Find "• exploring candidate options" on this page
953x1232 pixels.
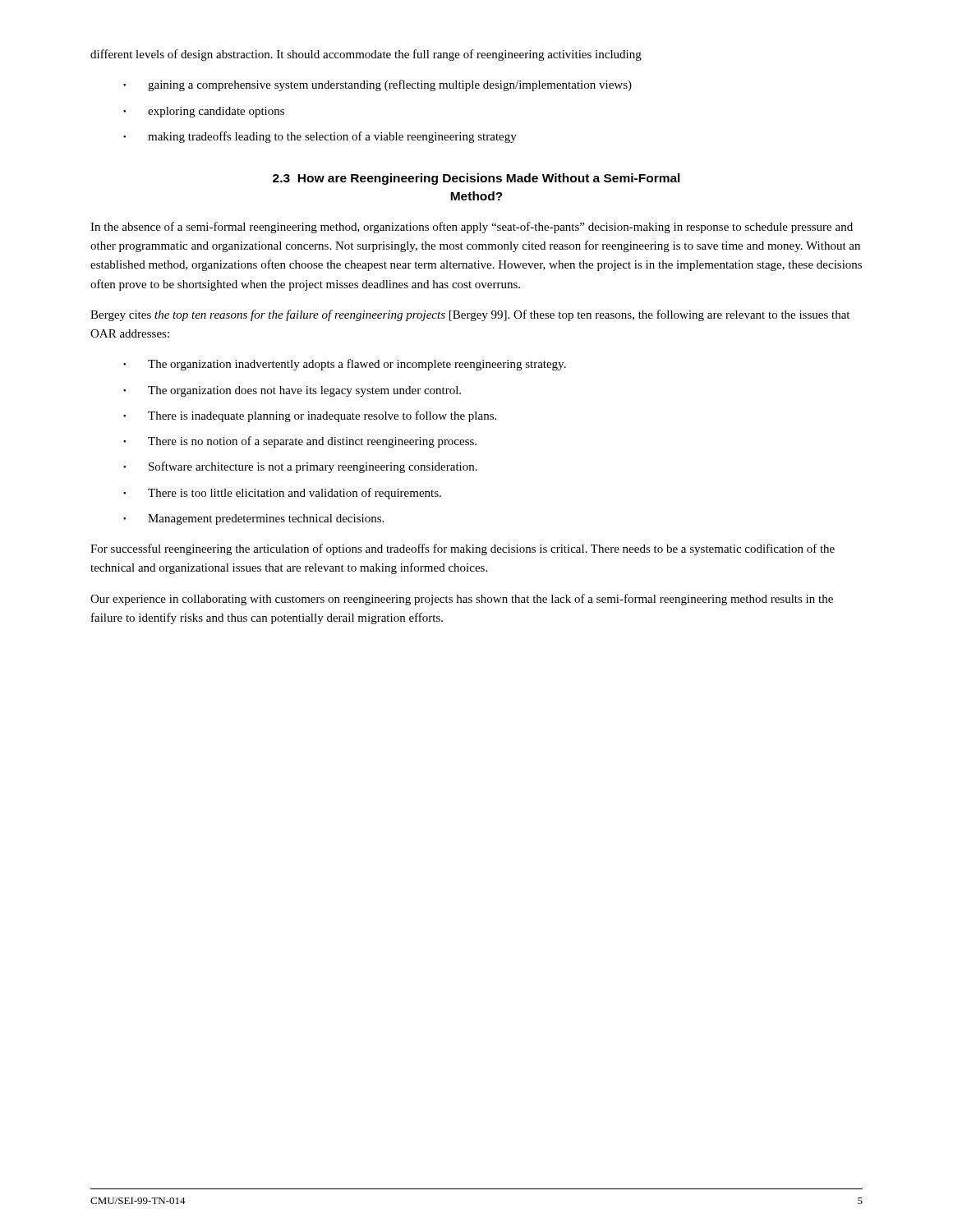click(204, 112)
